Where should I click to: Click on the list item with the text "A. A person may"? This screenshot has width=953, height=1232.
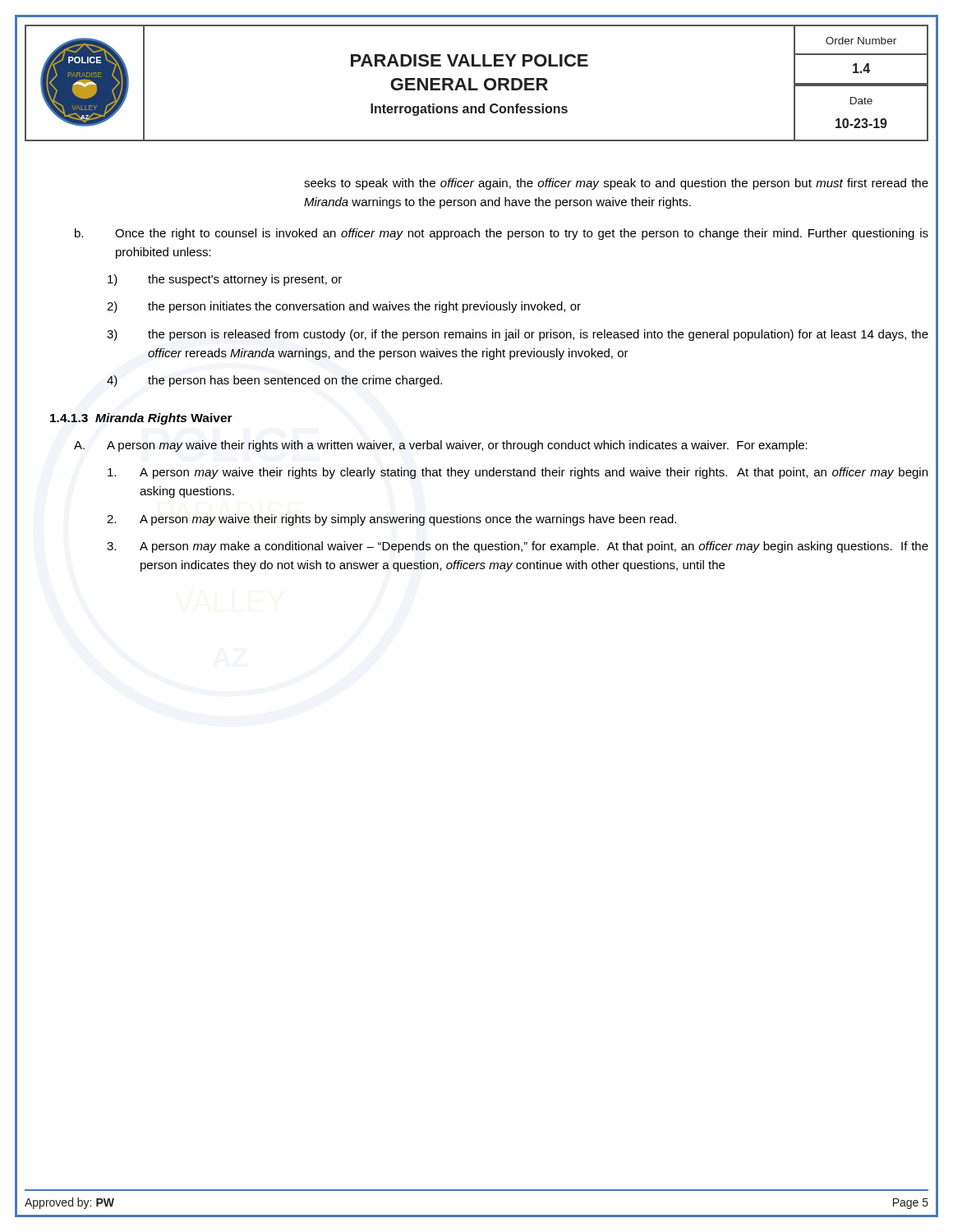pyautogui.click(x=501, y=445)
